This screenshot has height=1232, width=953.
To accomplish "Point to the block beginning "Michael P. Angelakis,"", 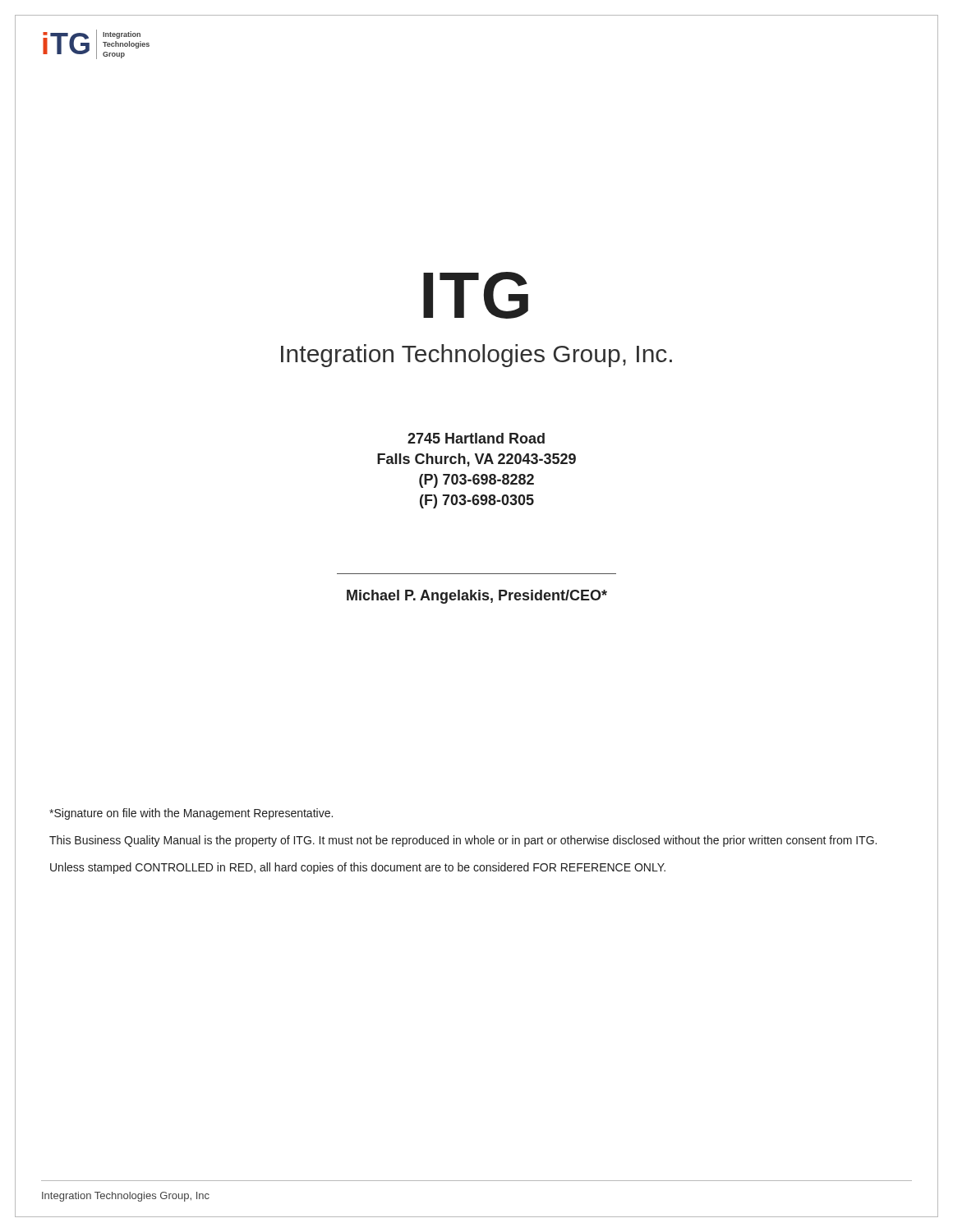I will coord(476,596).
